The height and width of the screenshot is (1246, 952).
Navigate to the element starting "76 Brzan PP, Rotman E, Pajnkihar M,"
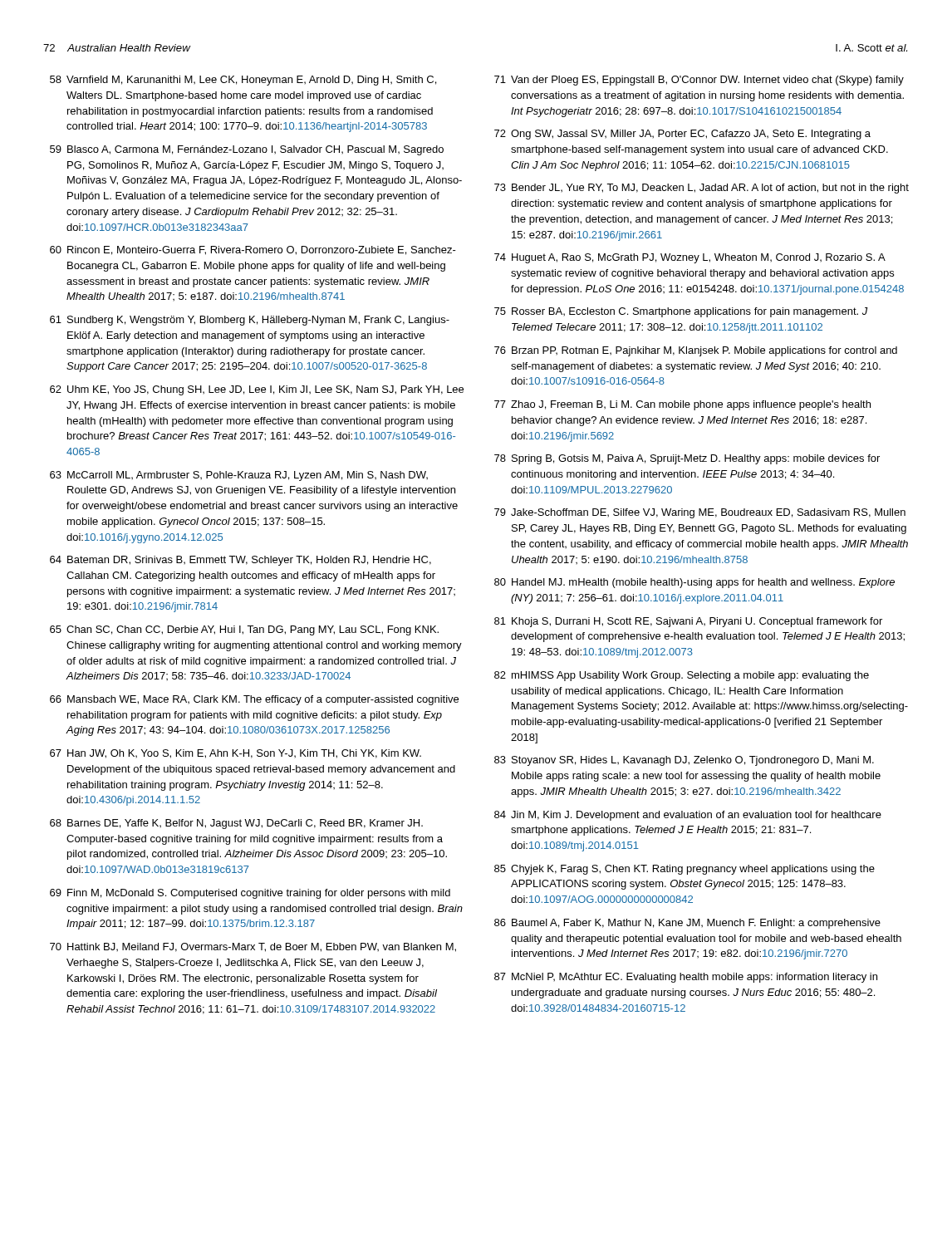(x=698, y=366)
